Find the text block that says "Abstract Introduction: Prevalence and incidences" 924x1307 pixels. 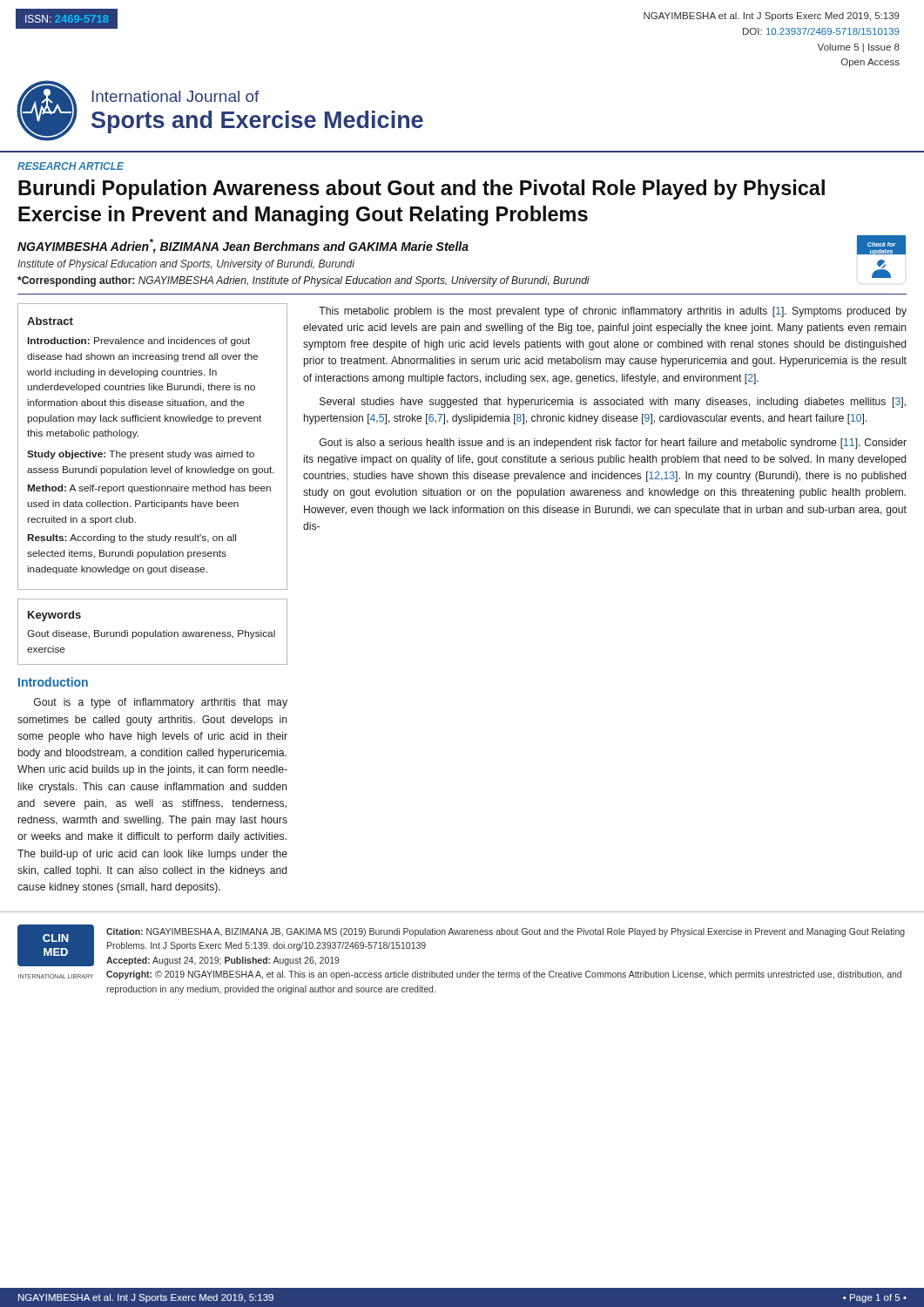click(x=152, y=445)
